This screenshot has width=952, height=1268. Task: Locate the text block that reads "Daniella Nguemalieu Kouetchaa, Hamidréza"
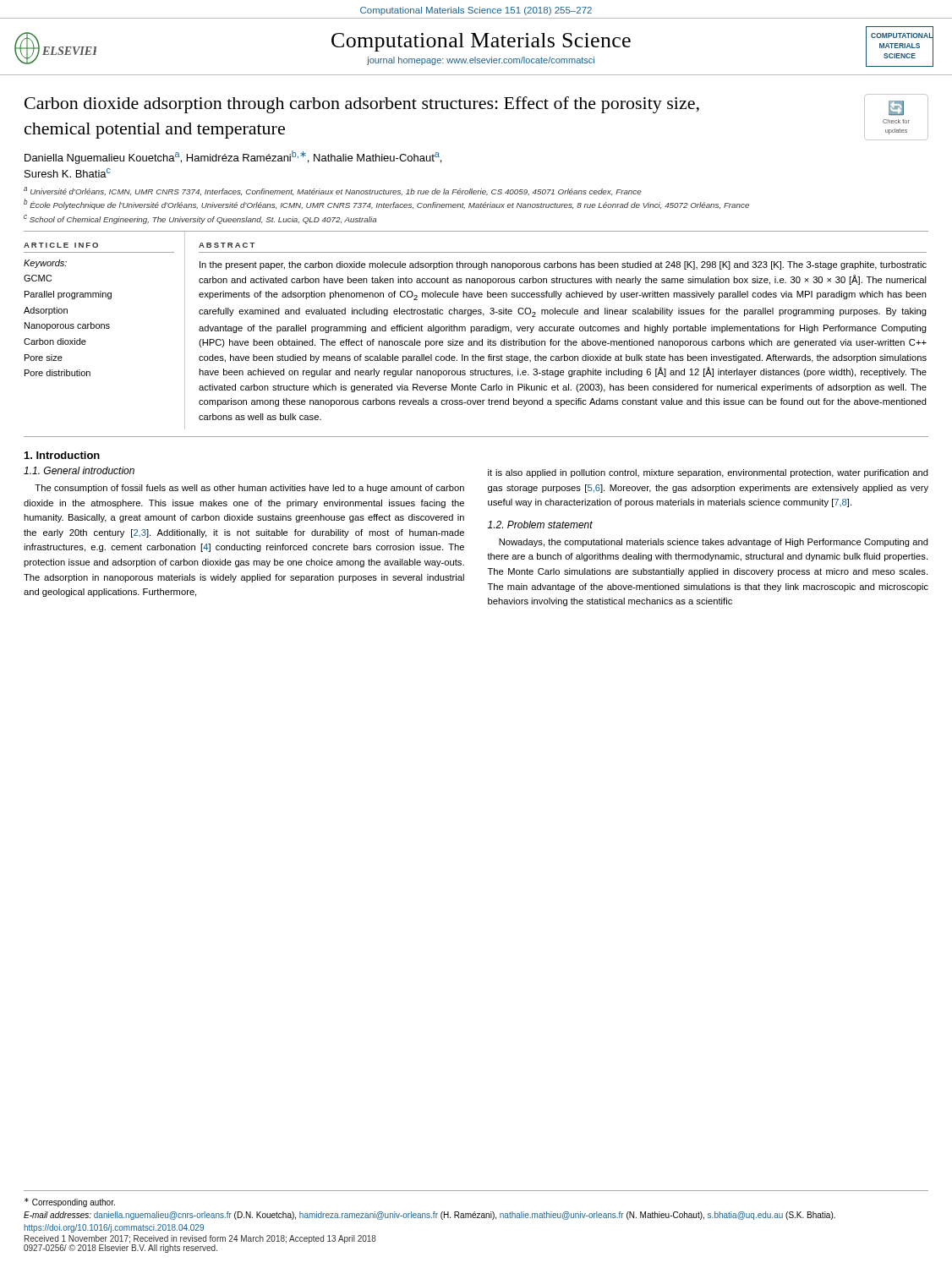point(233,165)
